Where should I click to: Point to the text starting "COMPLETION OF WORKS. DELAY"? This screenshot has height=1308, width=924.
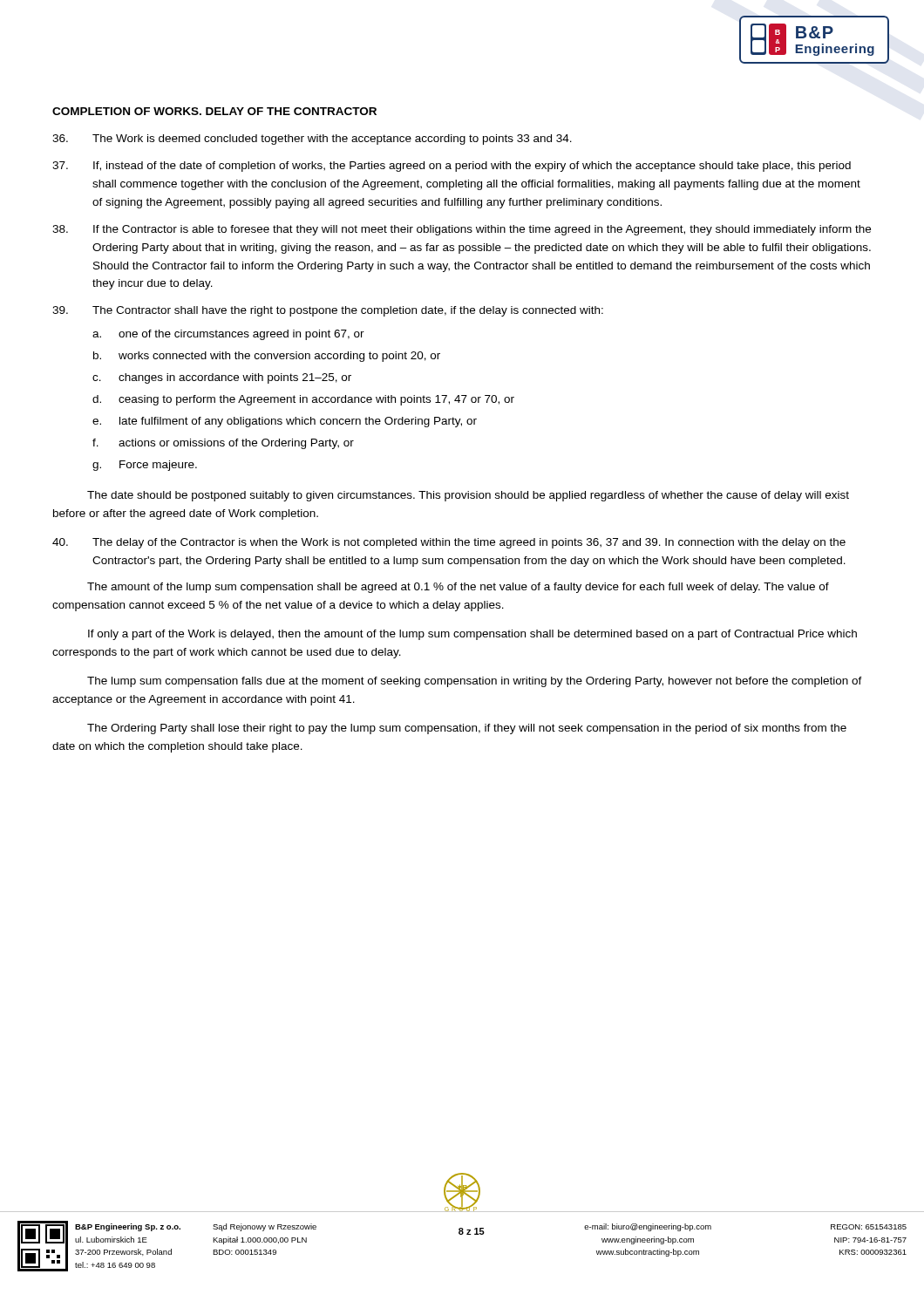(x=215, y=111)
